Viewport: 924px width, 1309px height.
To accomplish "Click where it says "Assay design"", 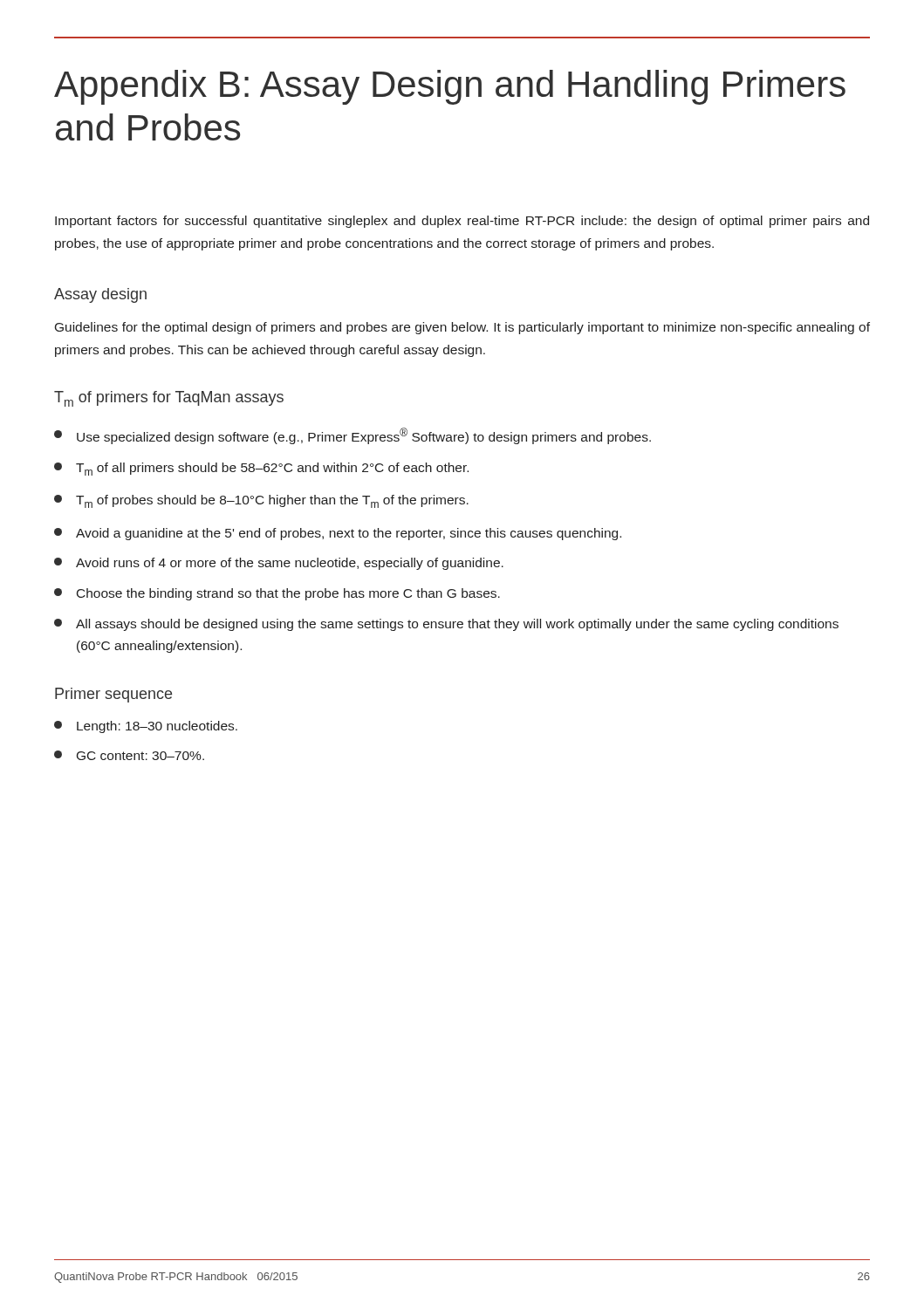I will pos(101,294).
